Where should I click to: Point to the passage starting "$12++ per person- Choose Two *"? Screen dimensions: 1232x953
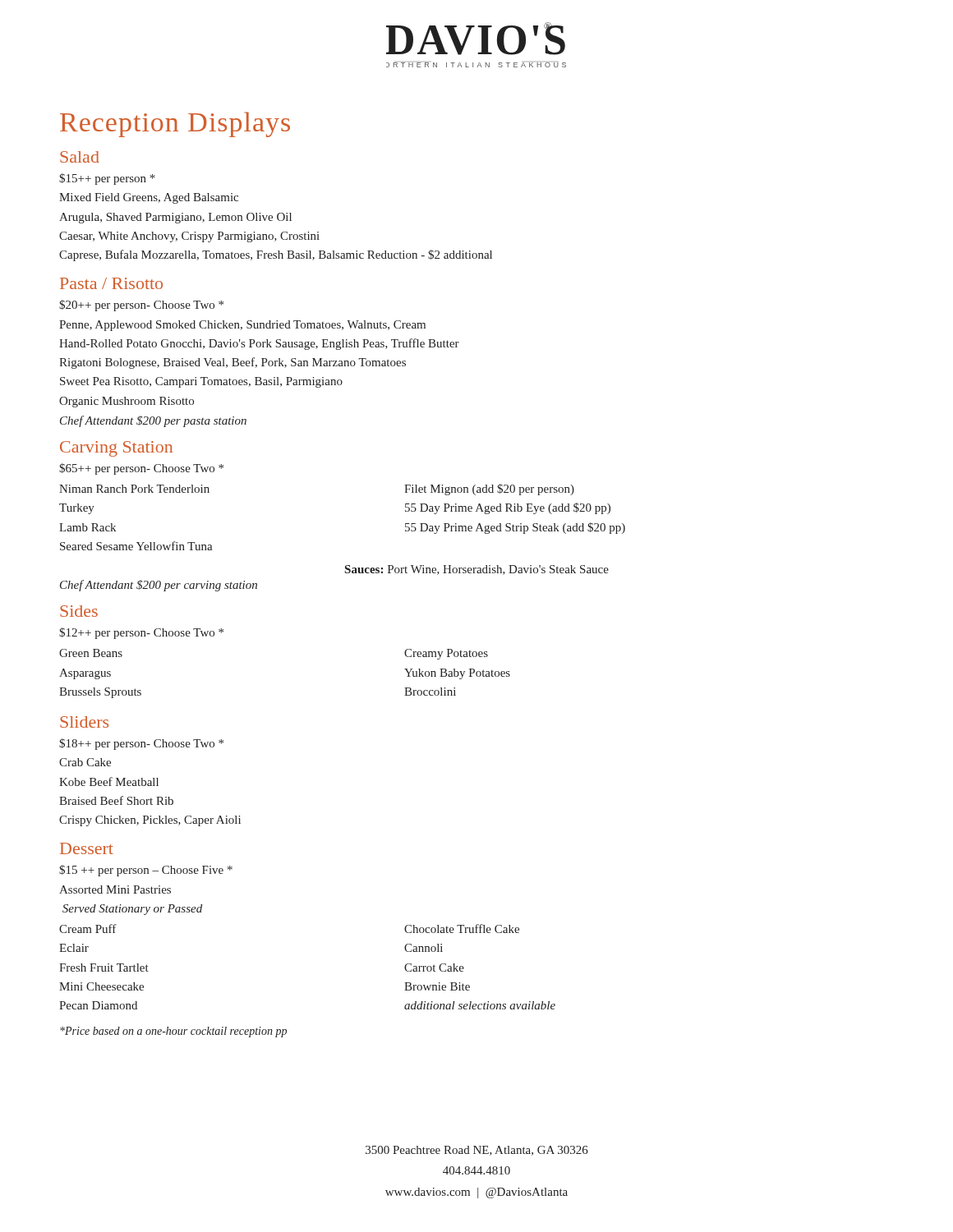(142, 632)
